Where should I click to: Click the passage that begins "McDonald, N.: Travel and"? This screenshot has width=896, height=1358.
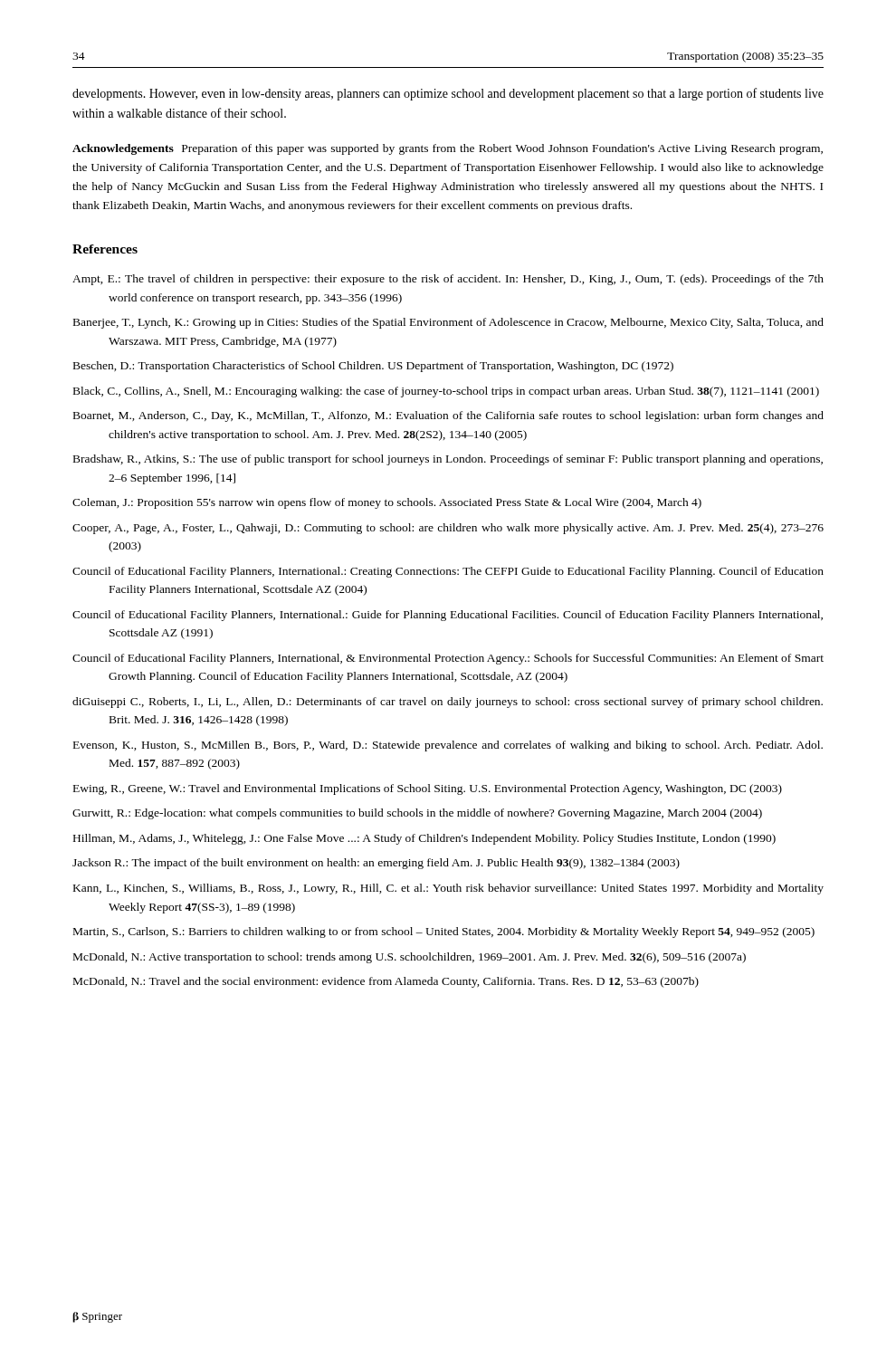pyautogui.click(x=386, y=981)
